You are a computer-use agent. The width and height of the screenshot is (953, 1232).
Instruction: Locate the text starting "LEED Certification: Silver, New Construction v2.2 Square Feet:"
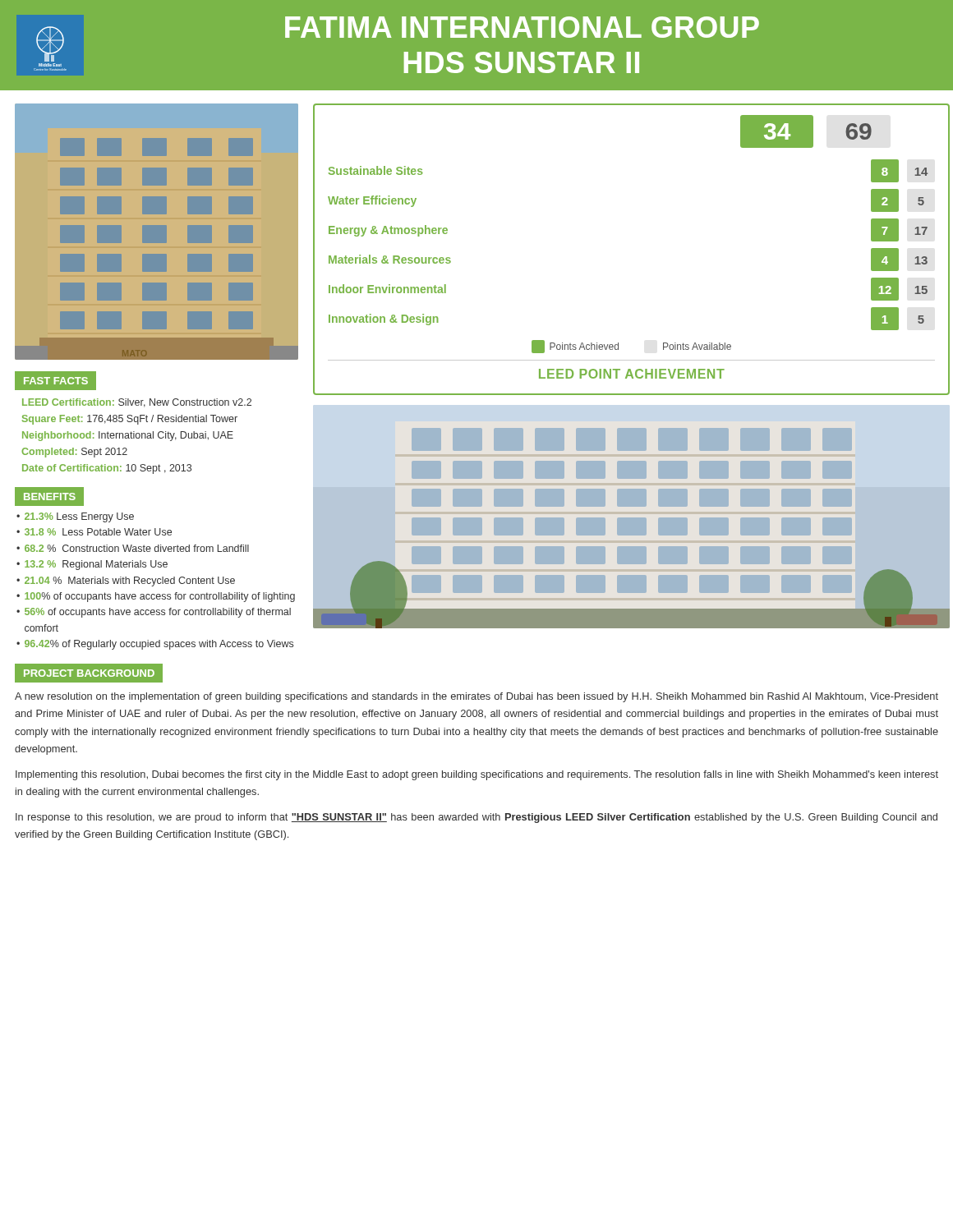coord(137,435)
